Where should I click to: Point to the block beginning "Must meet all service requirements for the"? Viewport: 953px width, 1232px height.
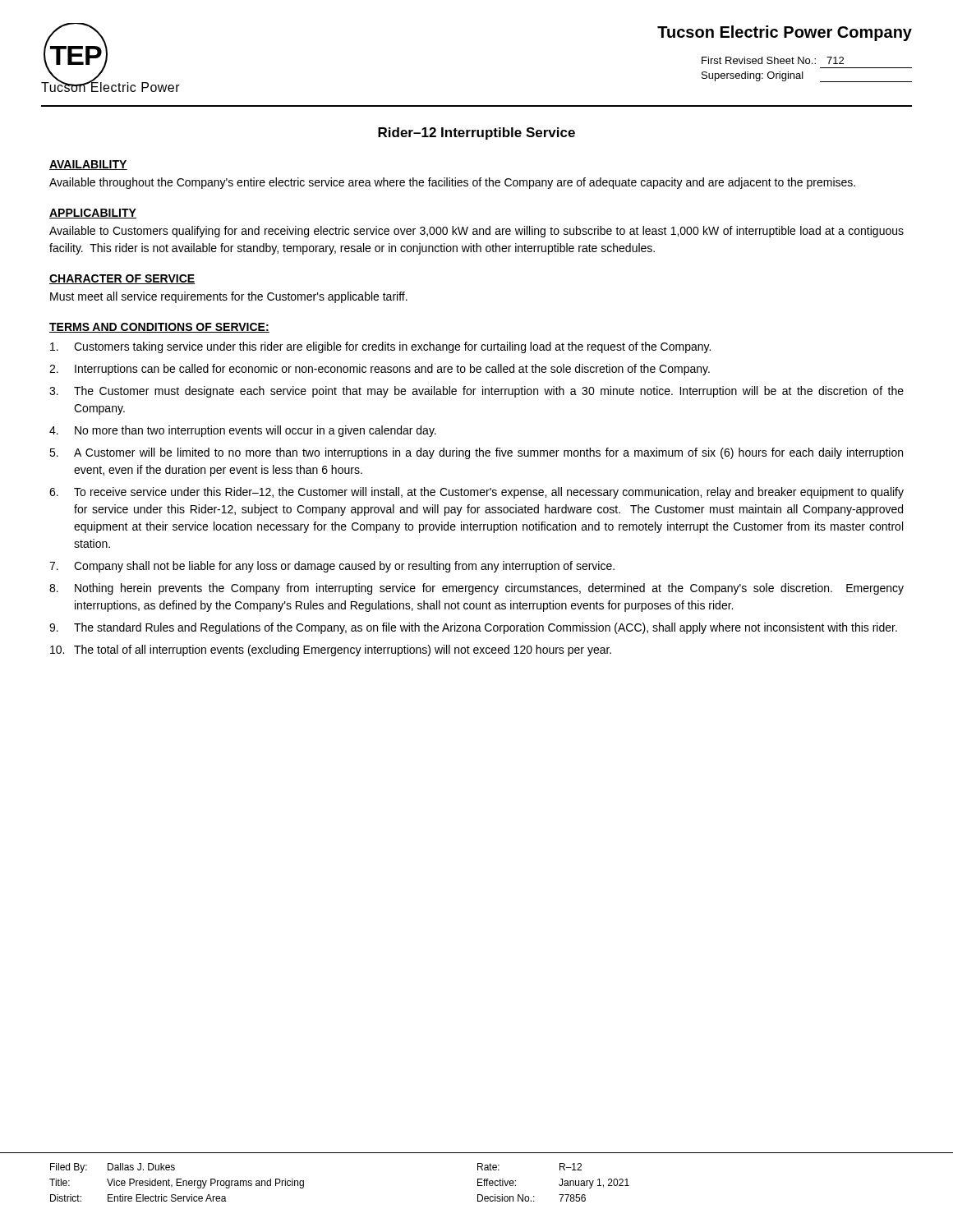(x=229, y=296)
